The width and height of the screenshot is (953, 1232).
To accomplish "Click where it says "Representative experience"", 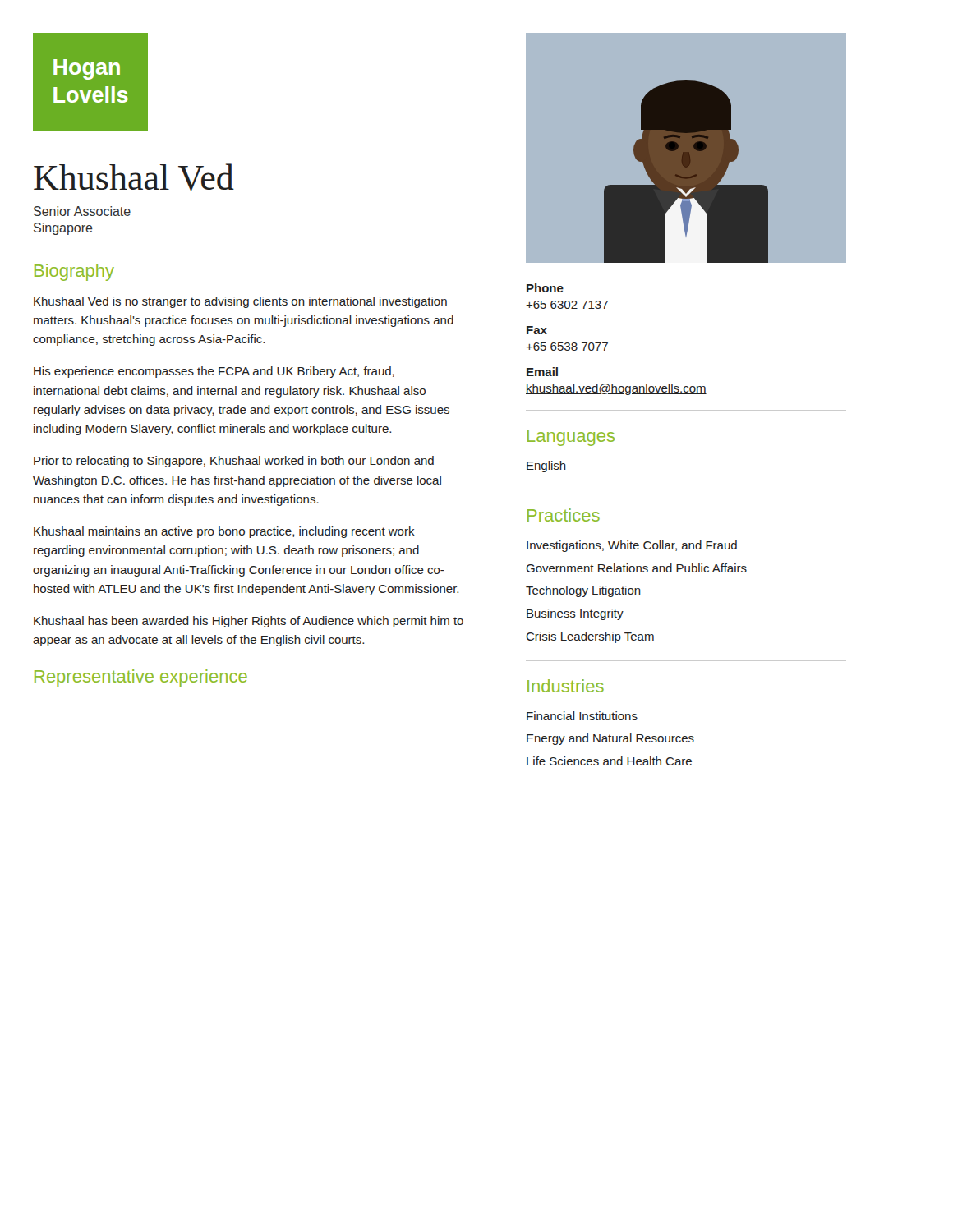I will pos(141,678).
